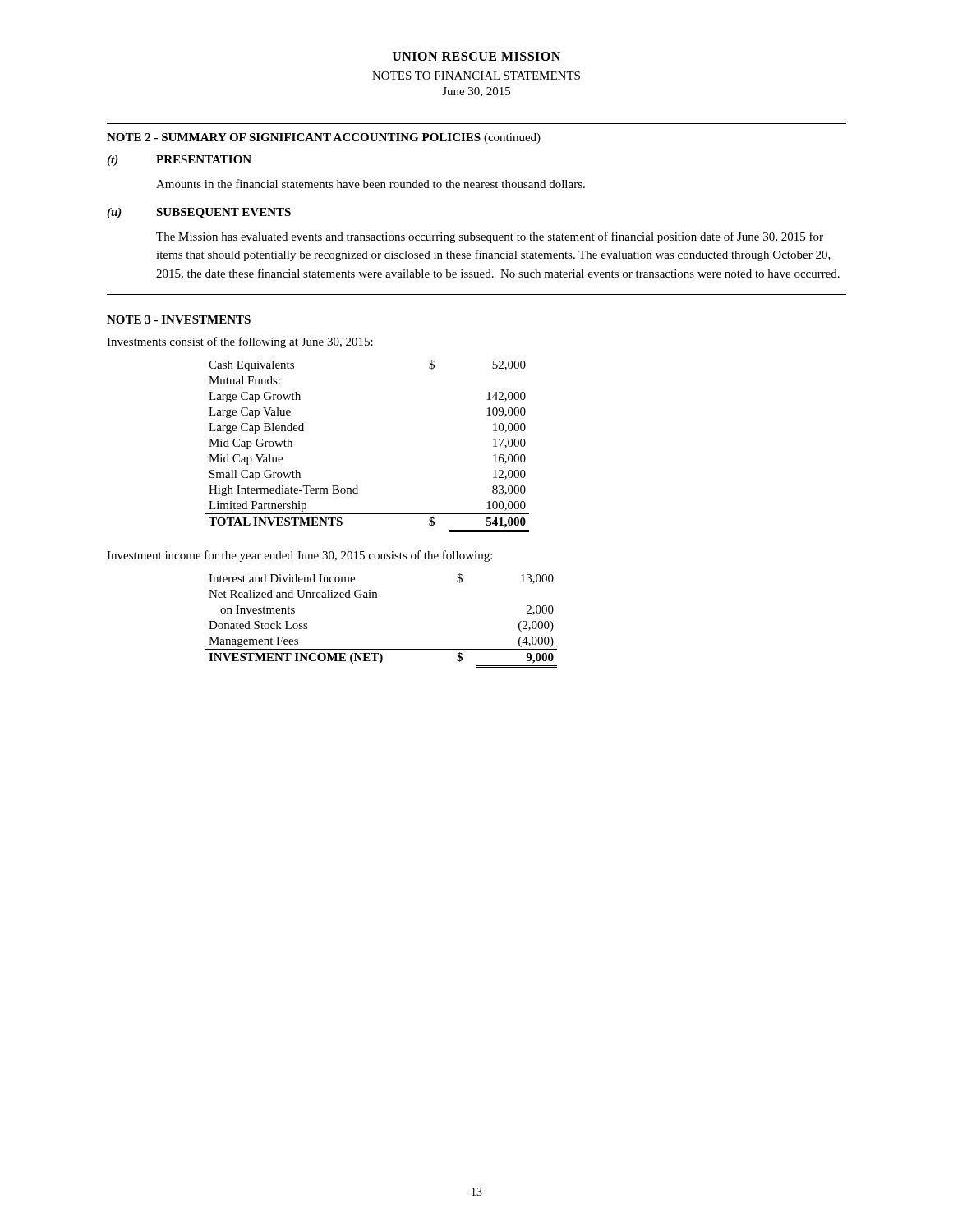953x1232 pixels.
Task: Locate the table with the text "on Investments"
Action: [x=526, y=619]
